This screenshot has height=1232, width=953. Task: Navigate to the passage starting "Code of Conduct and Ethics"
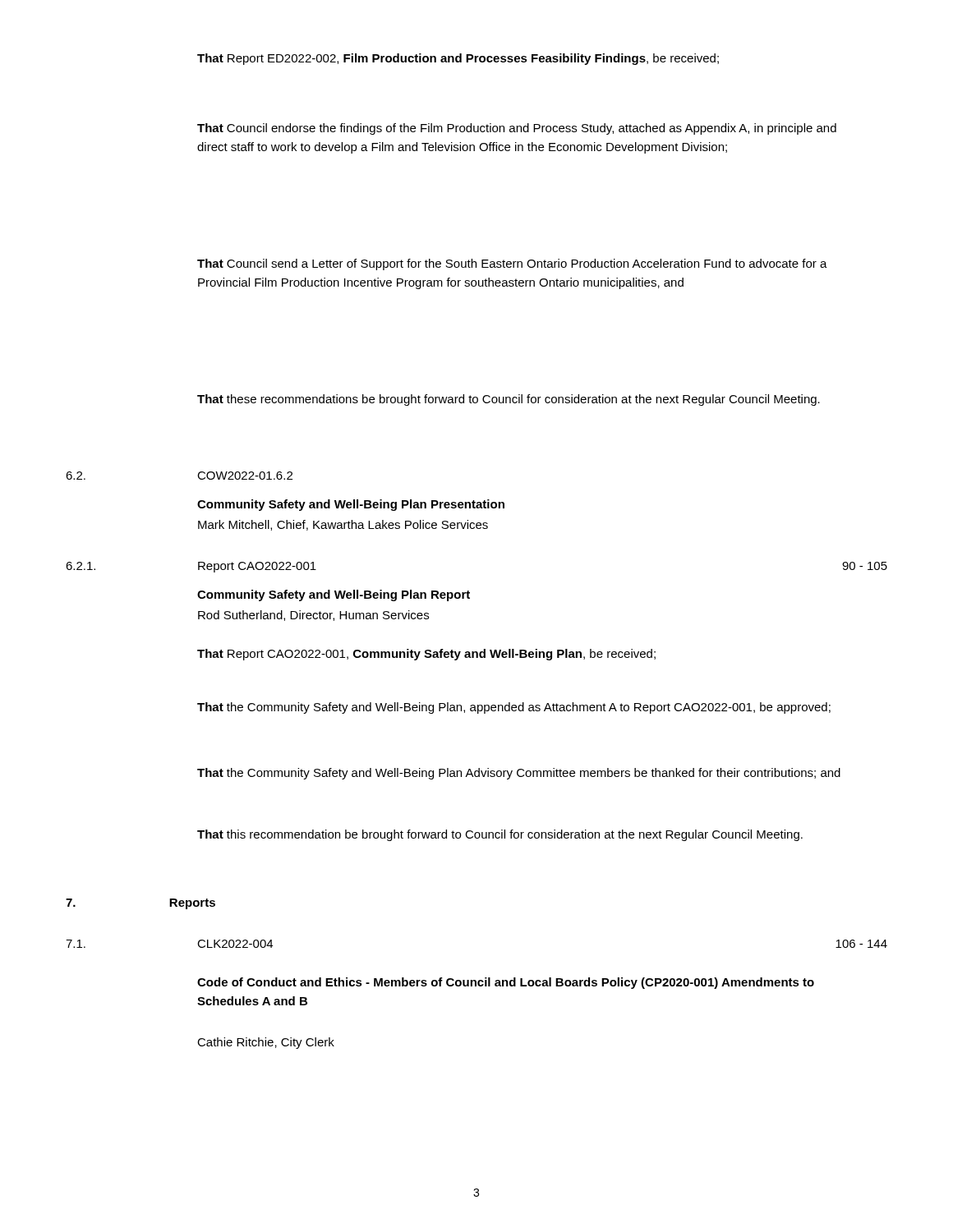click(506, 991)
